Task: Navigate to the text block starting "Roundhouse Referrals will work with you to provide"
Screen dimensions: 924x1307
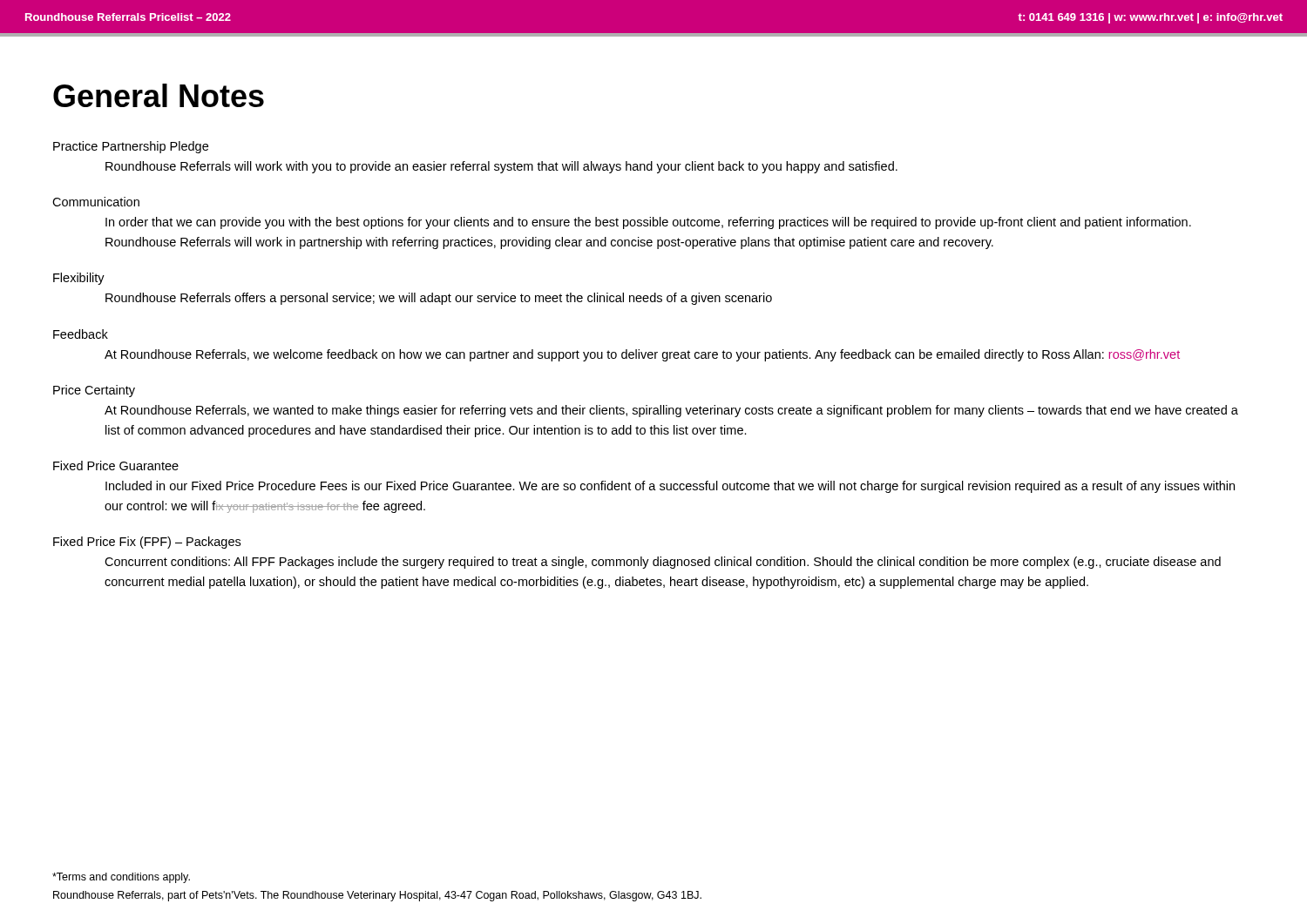Action: [501, 166]
